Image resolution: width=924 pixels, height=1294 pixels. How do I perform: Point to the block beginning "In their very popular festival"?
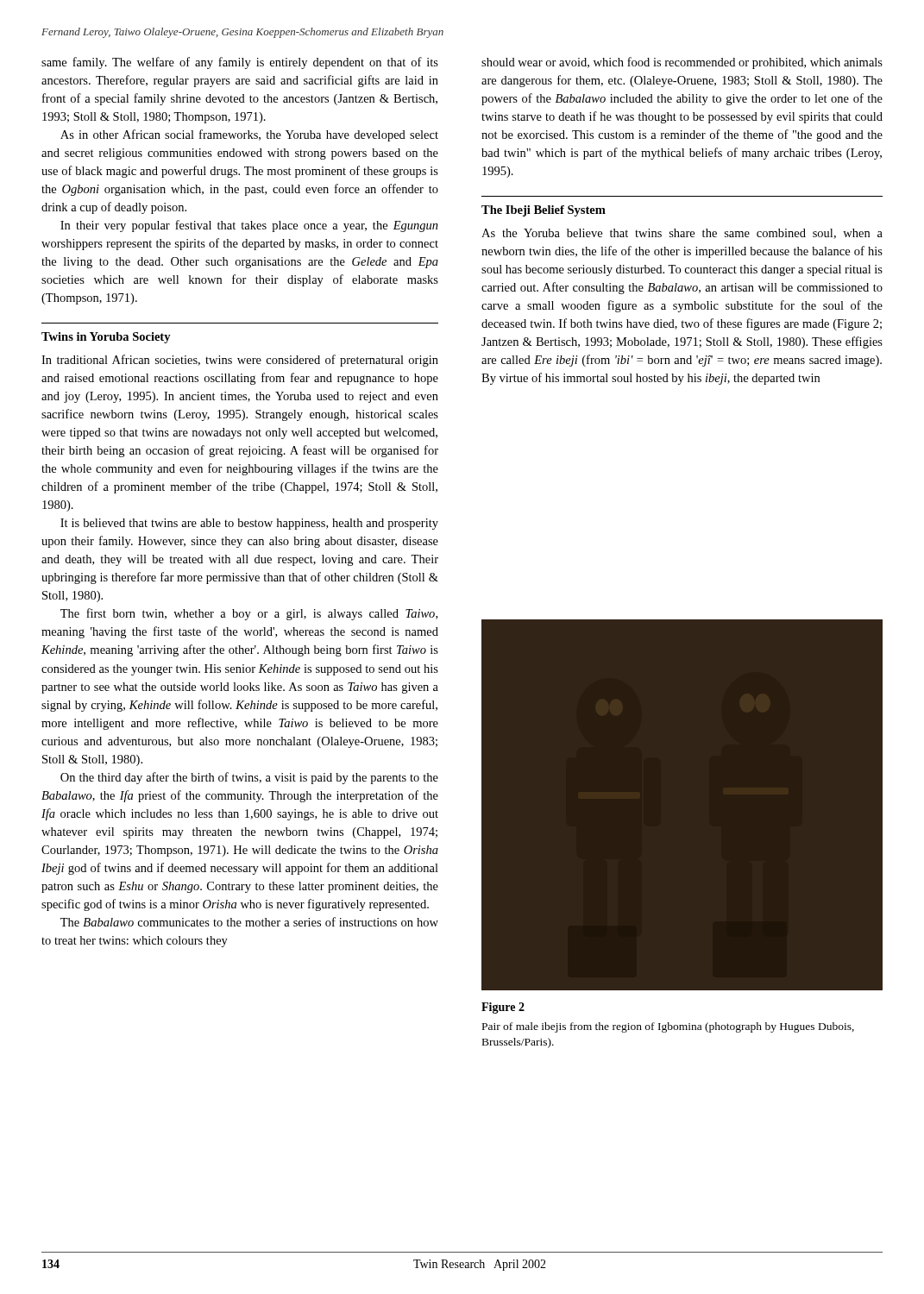coord(240,262)
